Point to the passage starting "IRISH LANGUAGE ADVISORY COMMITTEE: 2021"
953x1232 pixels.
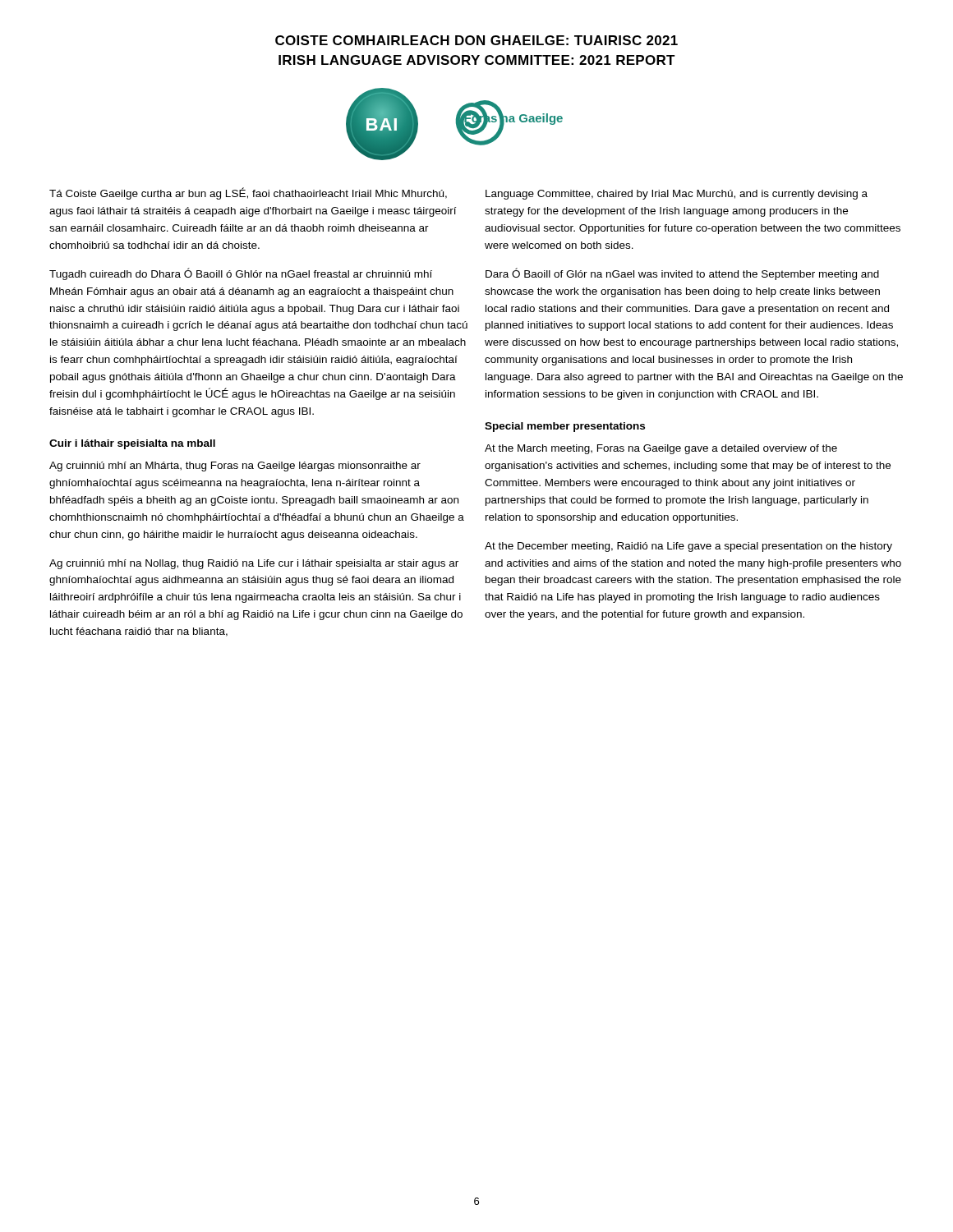476,60
